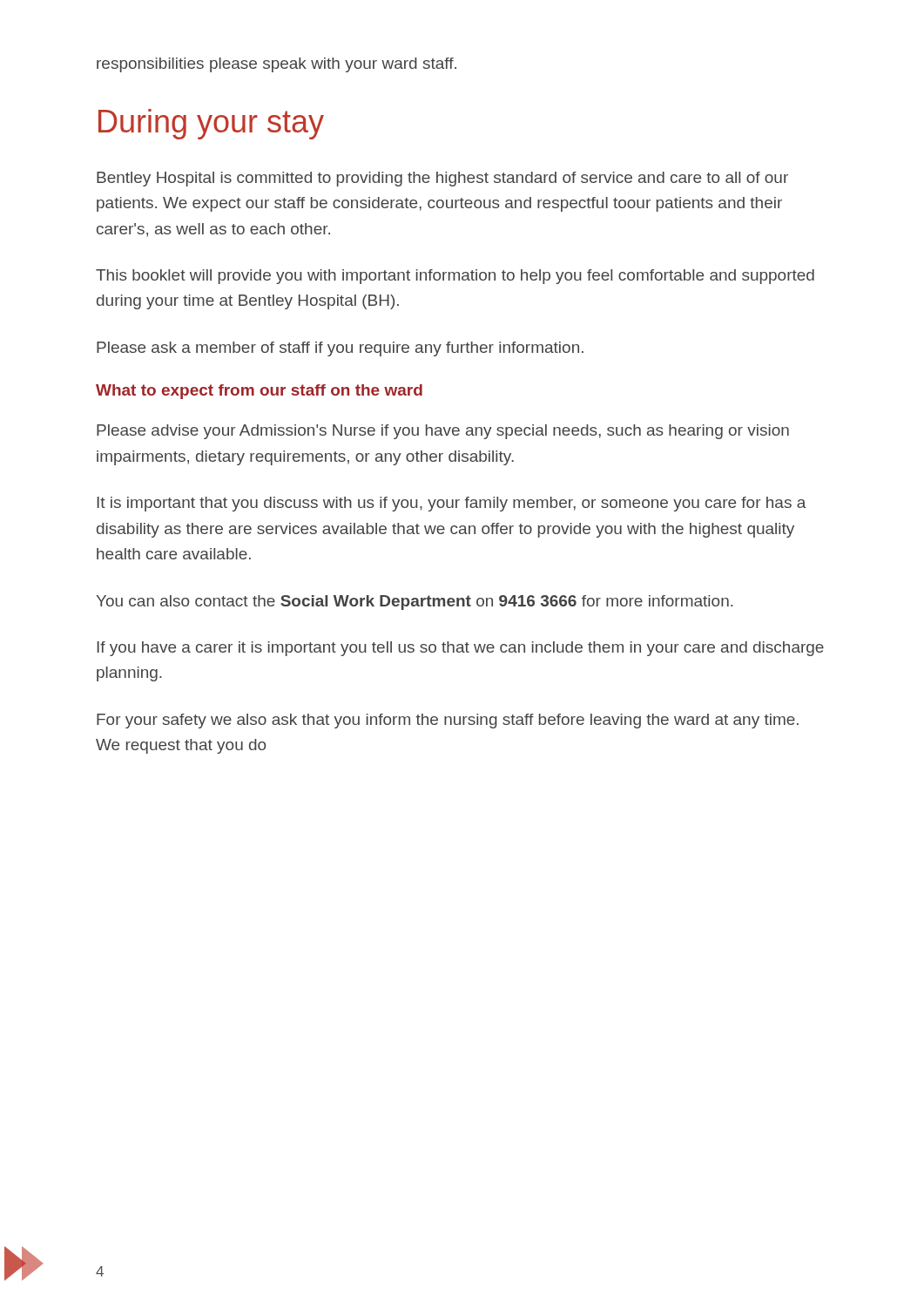Point to "During your stay"
Screen dimensions: 1307x924
[211, 124]
